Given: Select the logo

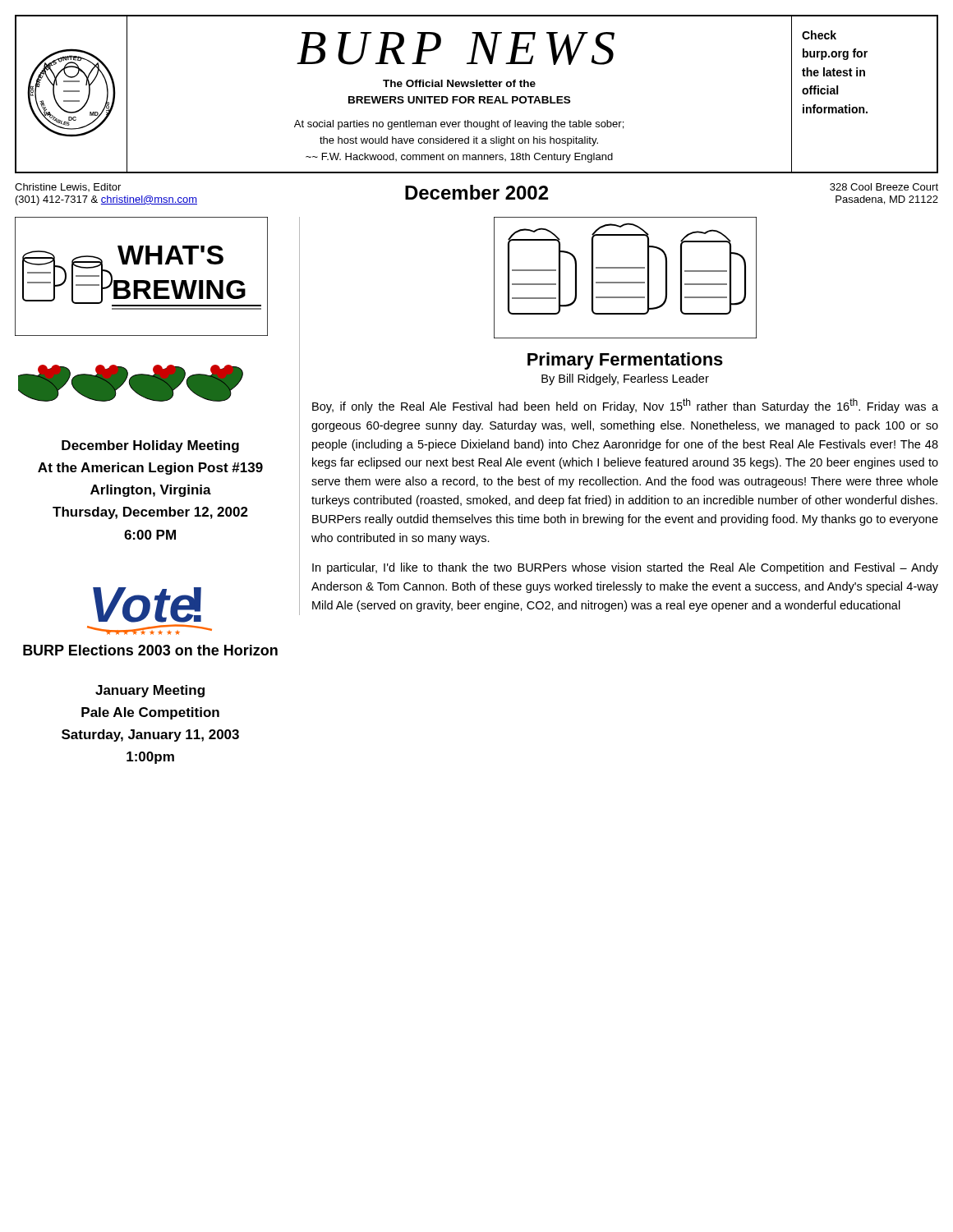Looking at the screenshot, I should (71, 94).
